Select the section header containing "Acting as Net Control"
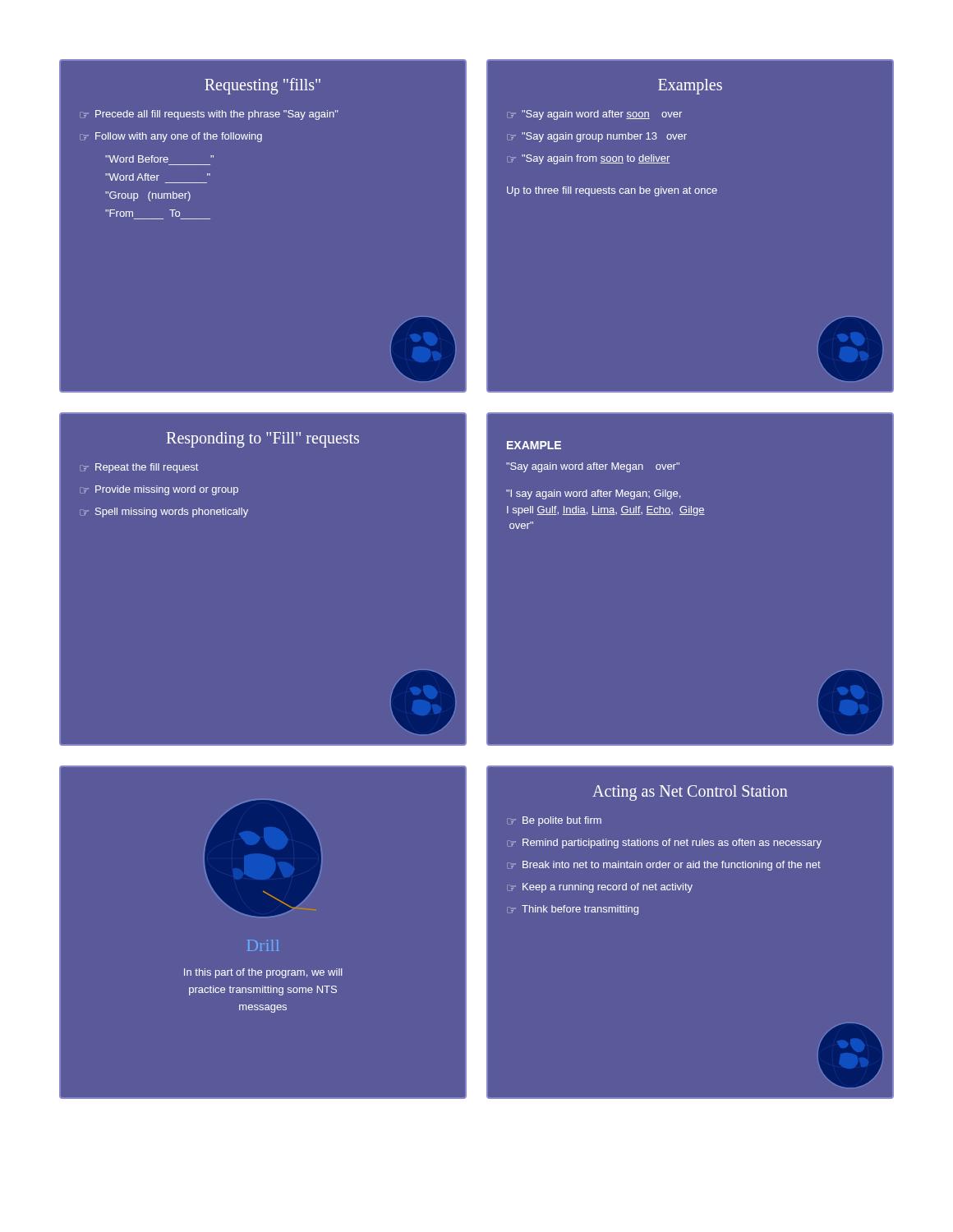 coord(690,791)
